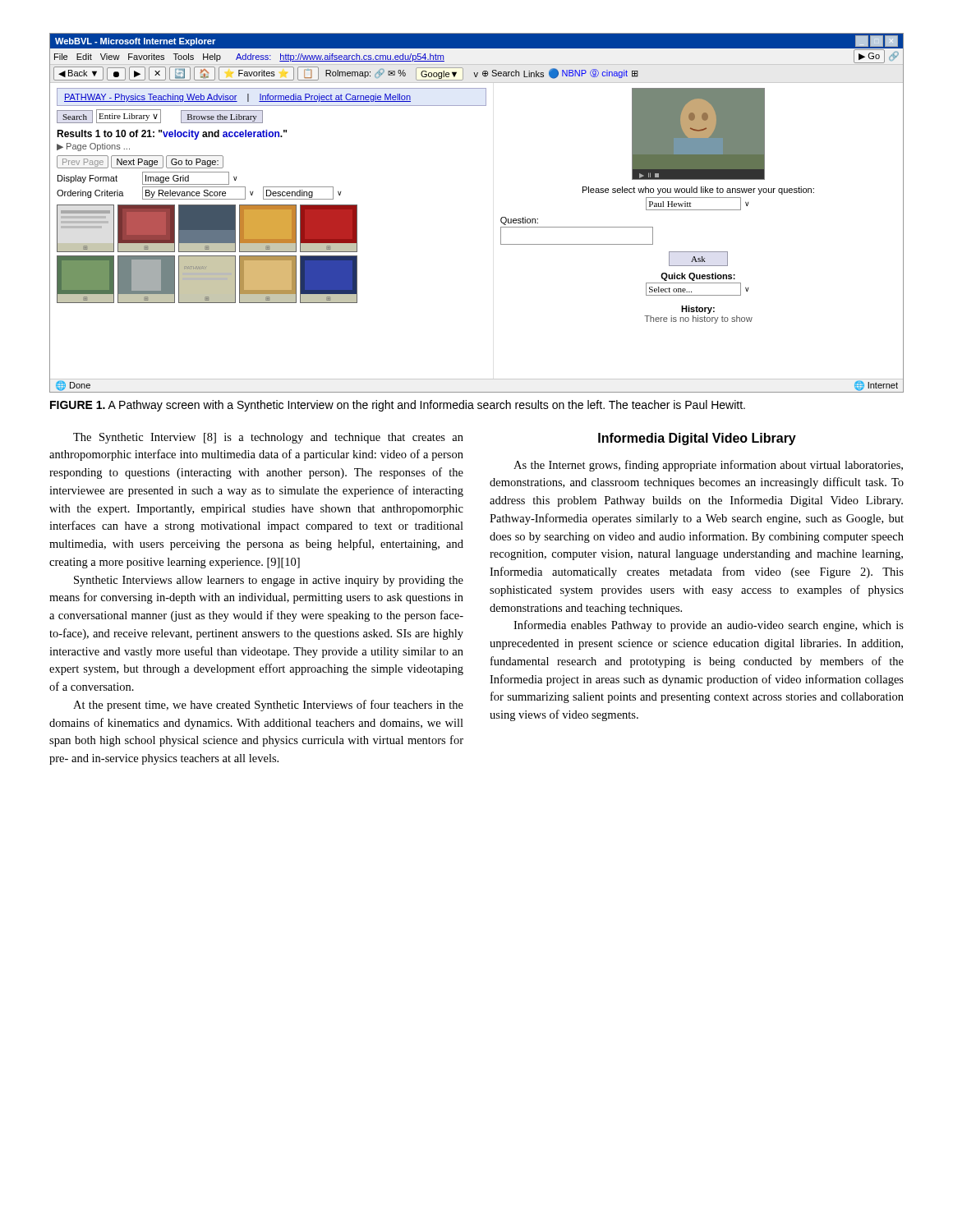Screen dimensions: 1232x953
Task: Click on the section header with the text "Informedia Digital Video Library"
Action: tap(697, 438)
